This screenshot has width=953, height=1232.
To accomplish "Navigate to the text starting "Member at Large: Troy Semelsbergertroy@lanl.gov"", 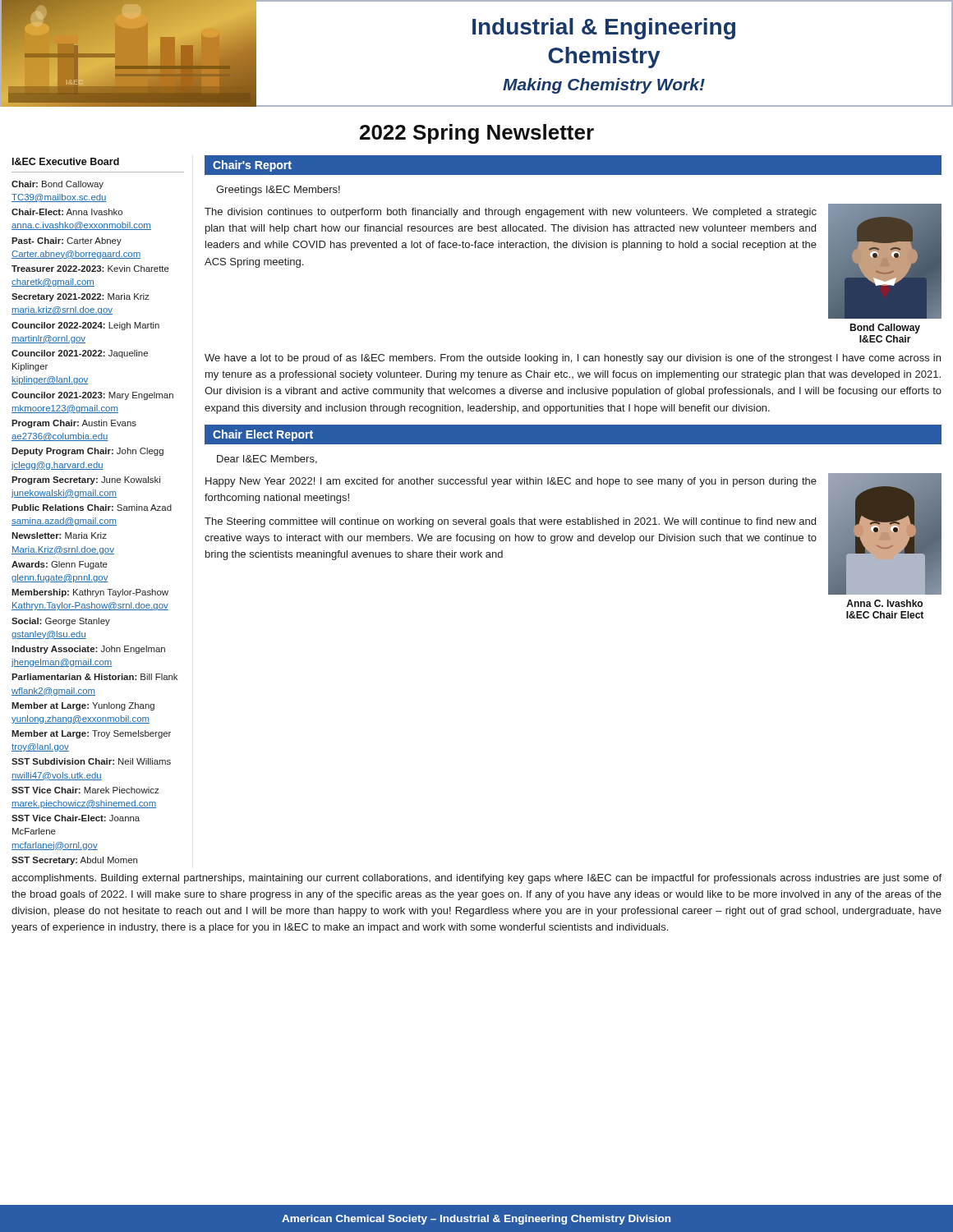I will pyautogui.click(x=91, y=740).
